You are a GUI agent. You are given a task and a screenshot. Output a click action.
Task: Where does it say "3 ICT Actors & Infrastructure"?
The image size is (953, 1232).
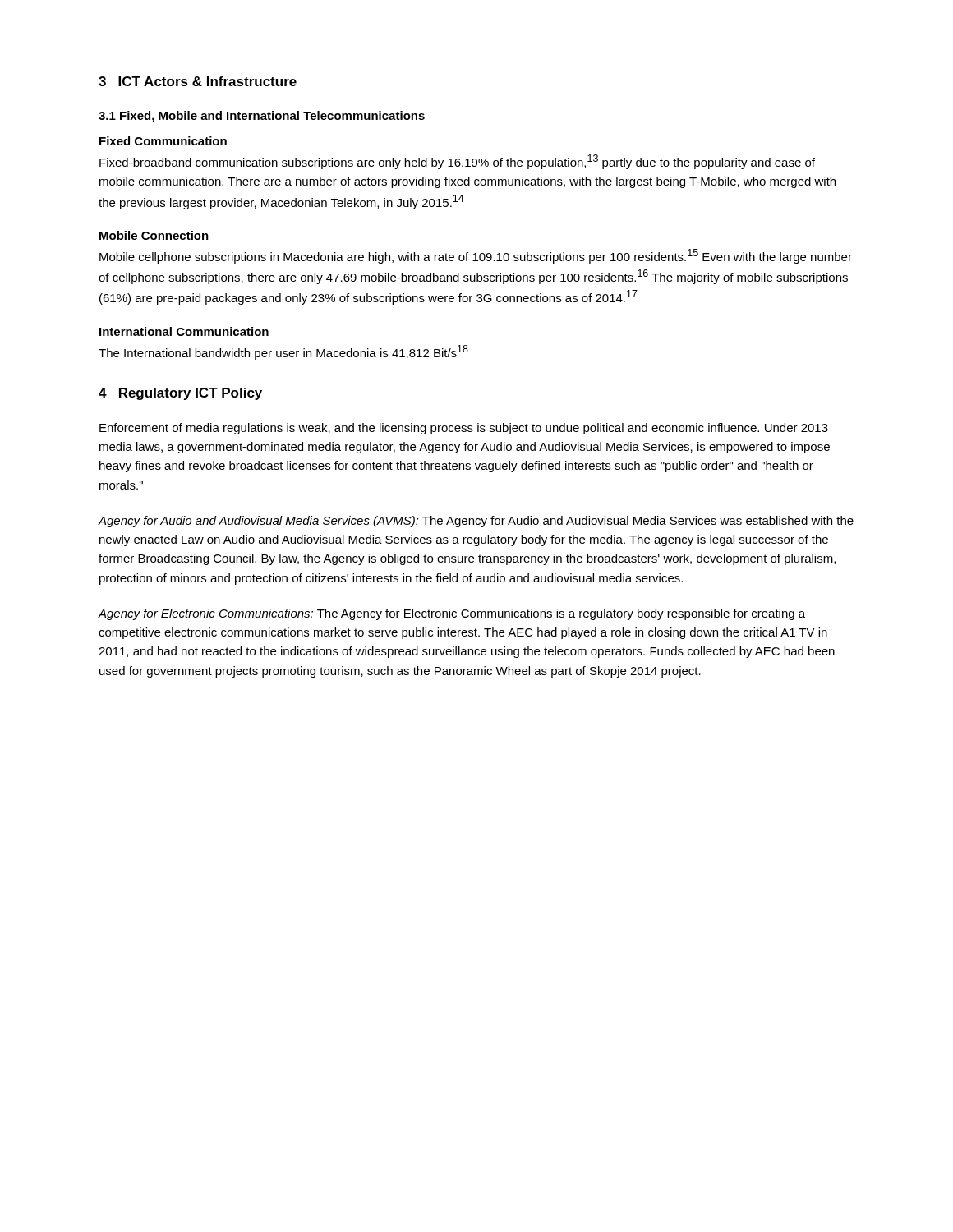[x=198, y=82]
